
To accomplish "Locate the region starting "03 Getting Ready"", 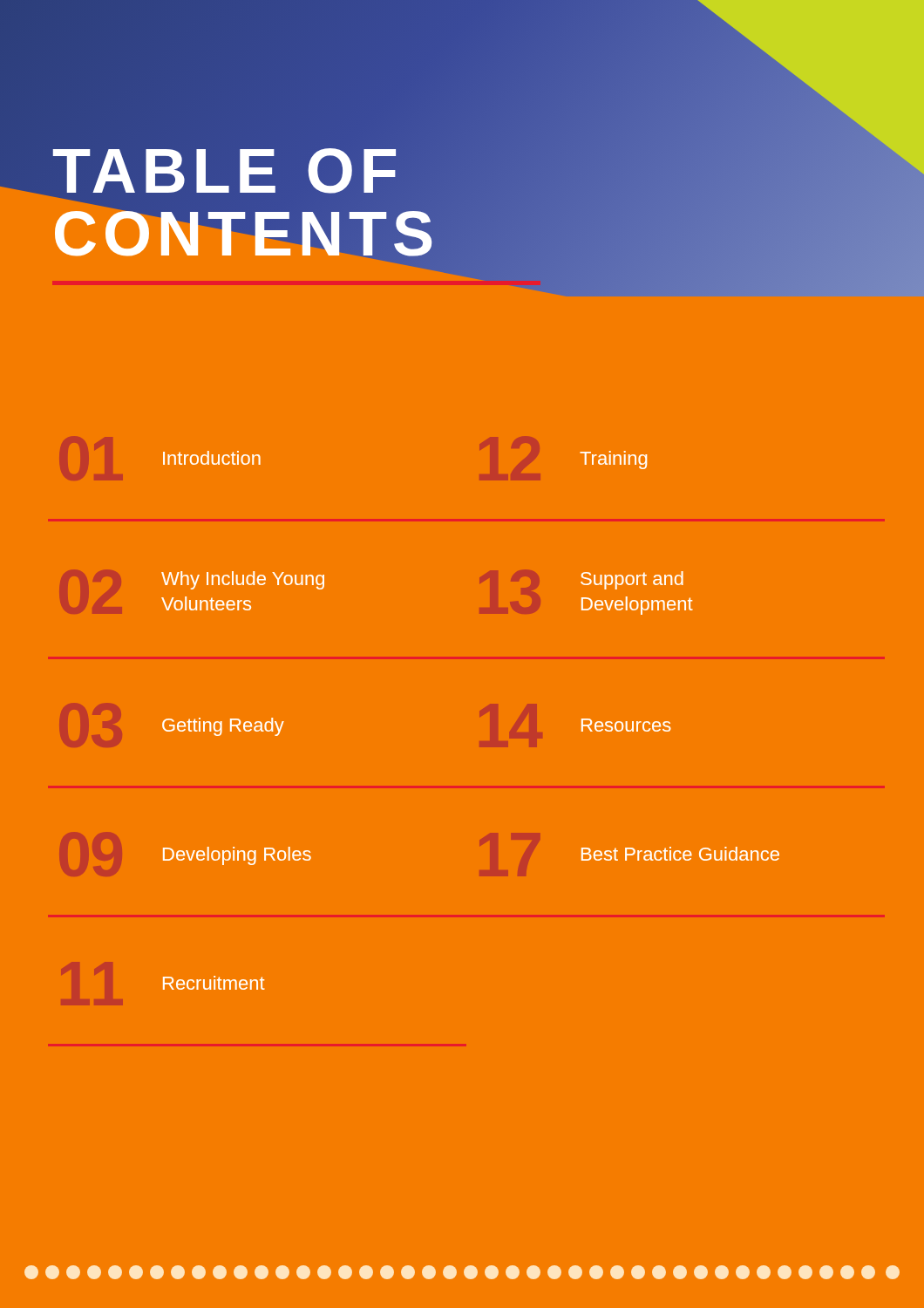I will 170,725.
